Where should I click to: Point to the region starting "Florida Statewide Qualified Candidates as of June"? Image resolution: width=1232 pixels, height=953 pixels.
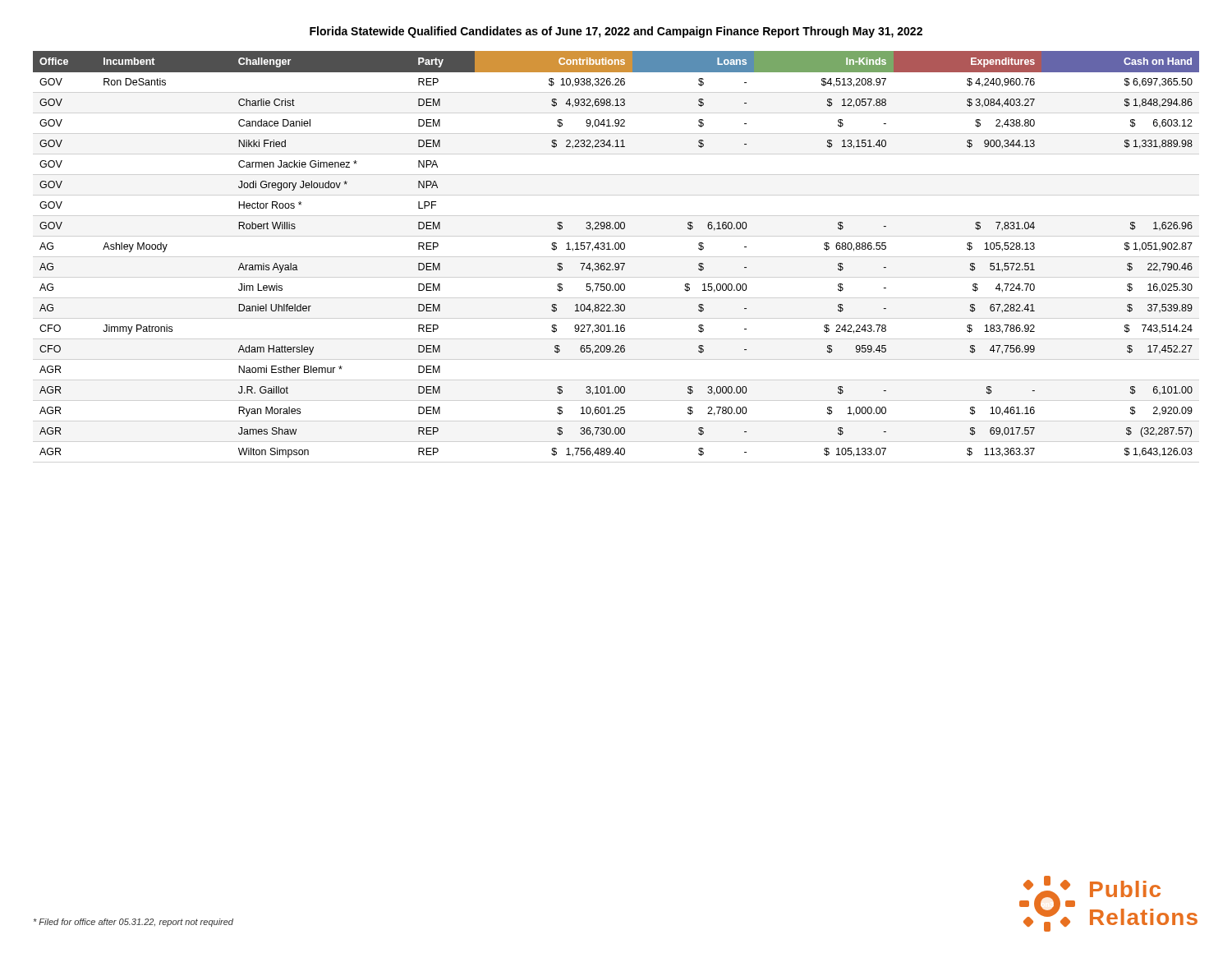616,31
